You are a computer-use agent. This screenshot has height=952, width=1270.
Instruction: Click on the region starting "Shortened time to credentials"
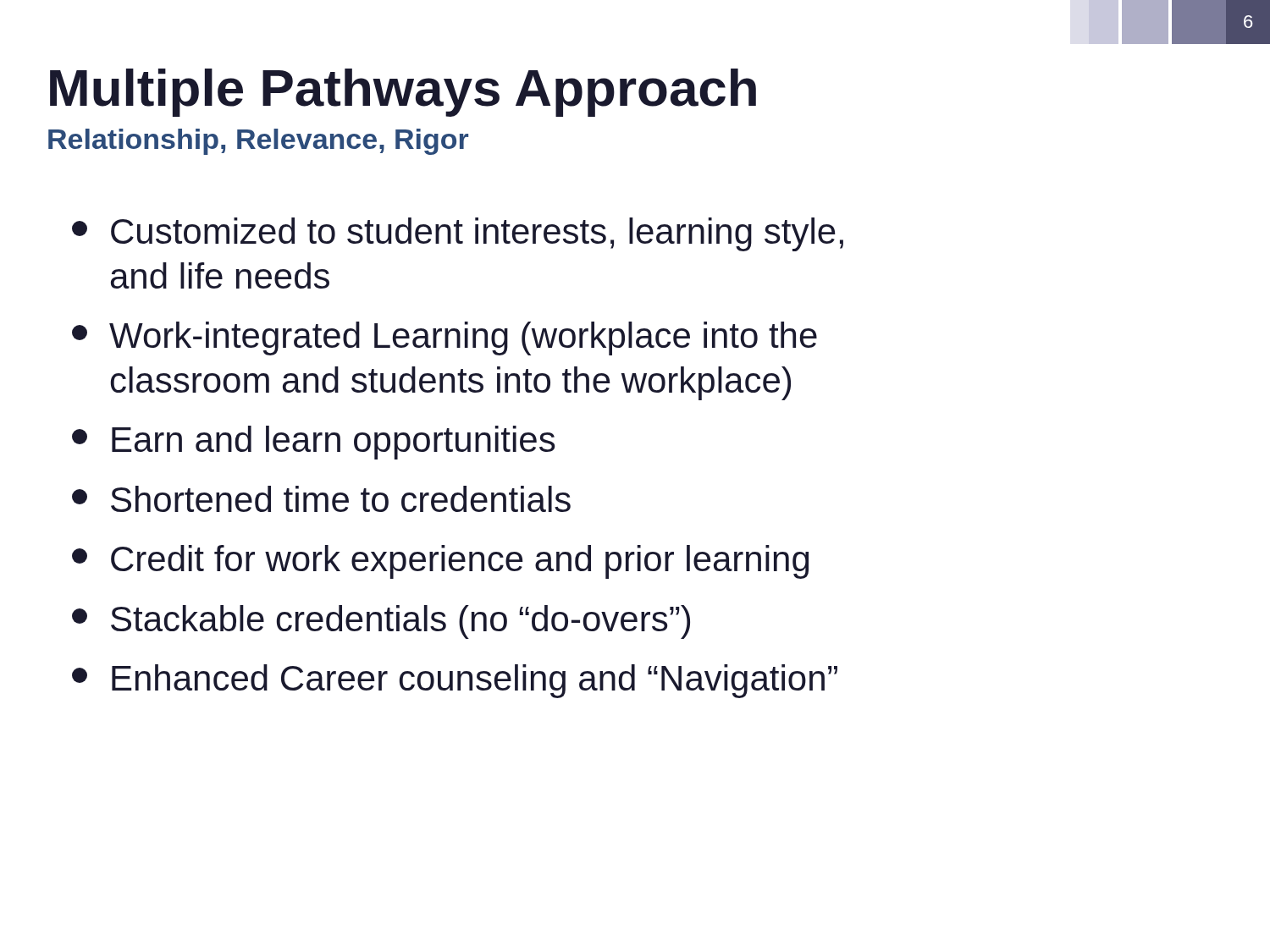pos(321,499)
